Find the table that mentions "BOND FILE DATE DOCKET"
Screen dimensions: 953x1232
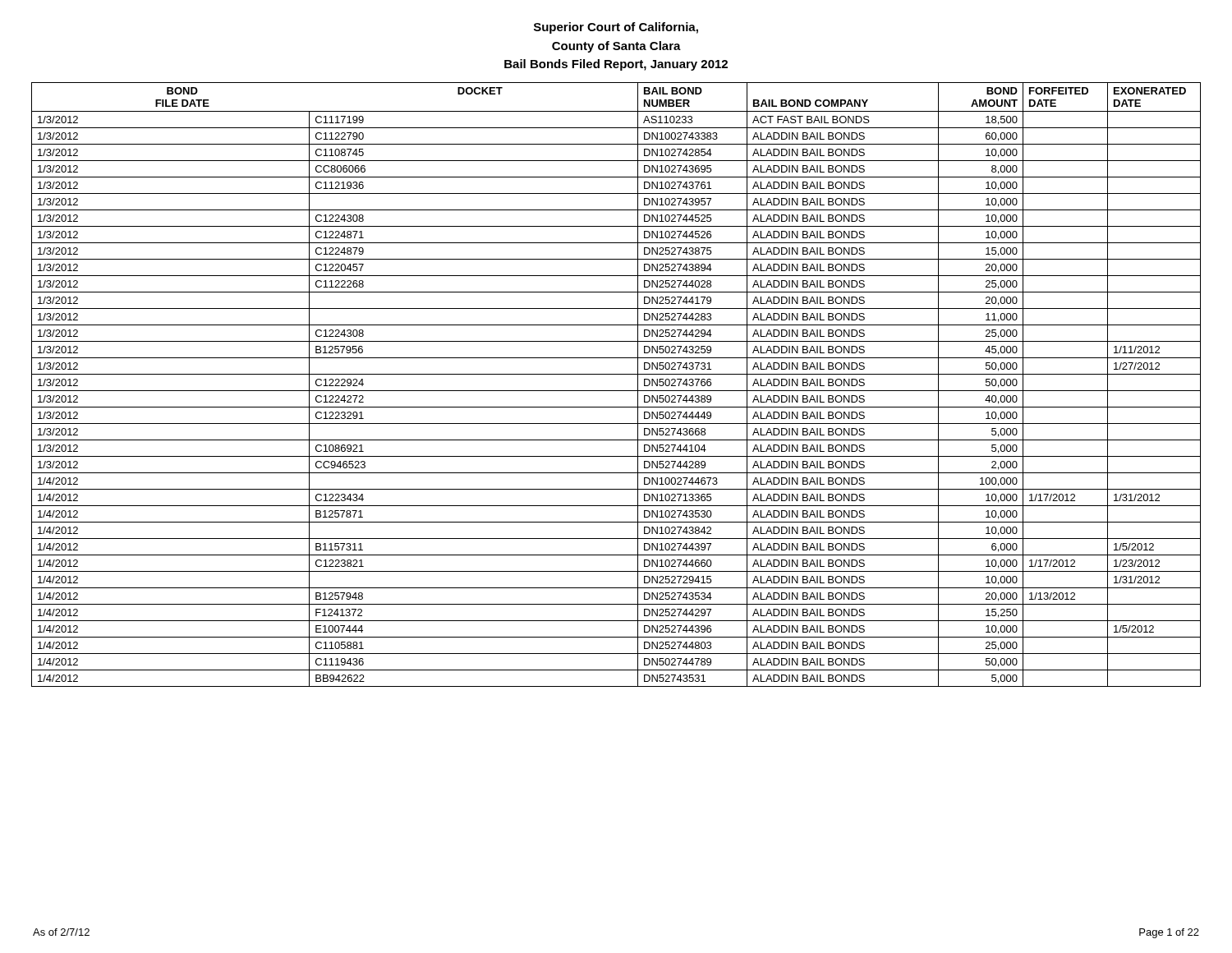coord(616,384)
